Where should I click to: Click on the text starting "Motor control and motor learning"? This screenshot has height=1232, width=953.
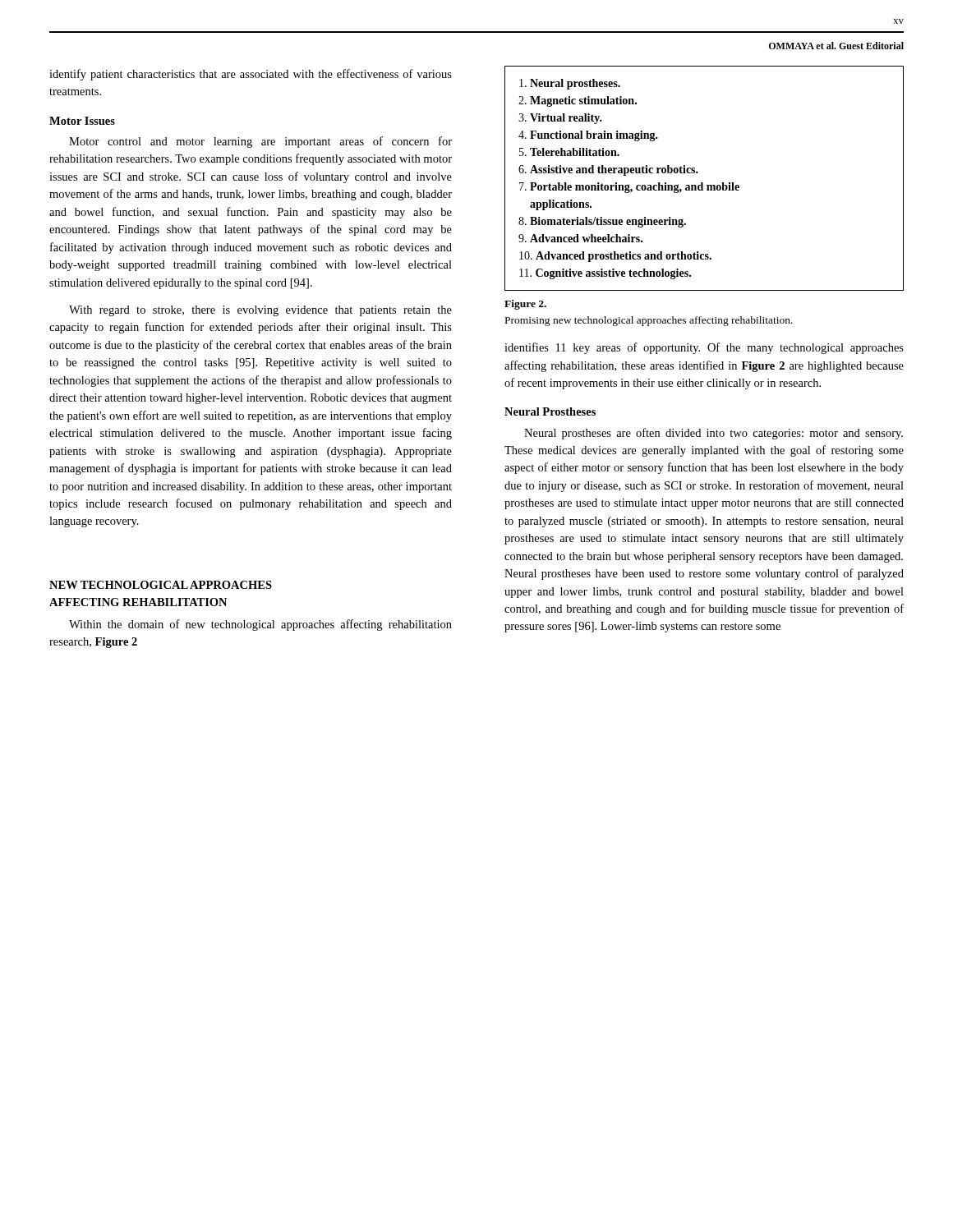251,212
